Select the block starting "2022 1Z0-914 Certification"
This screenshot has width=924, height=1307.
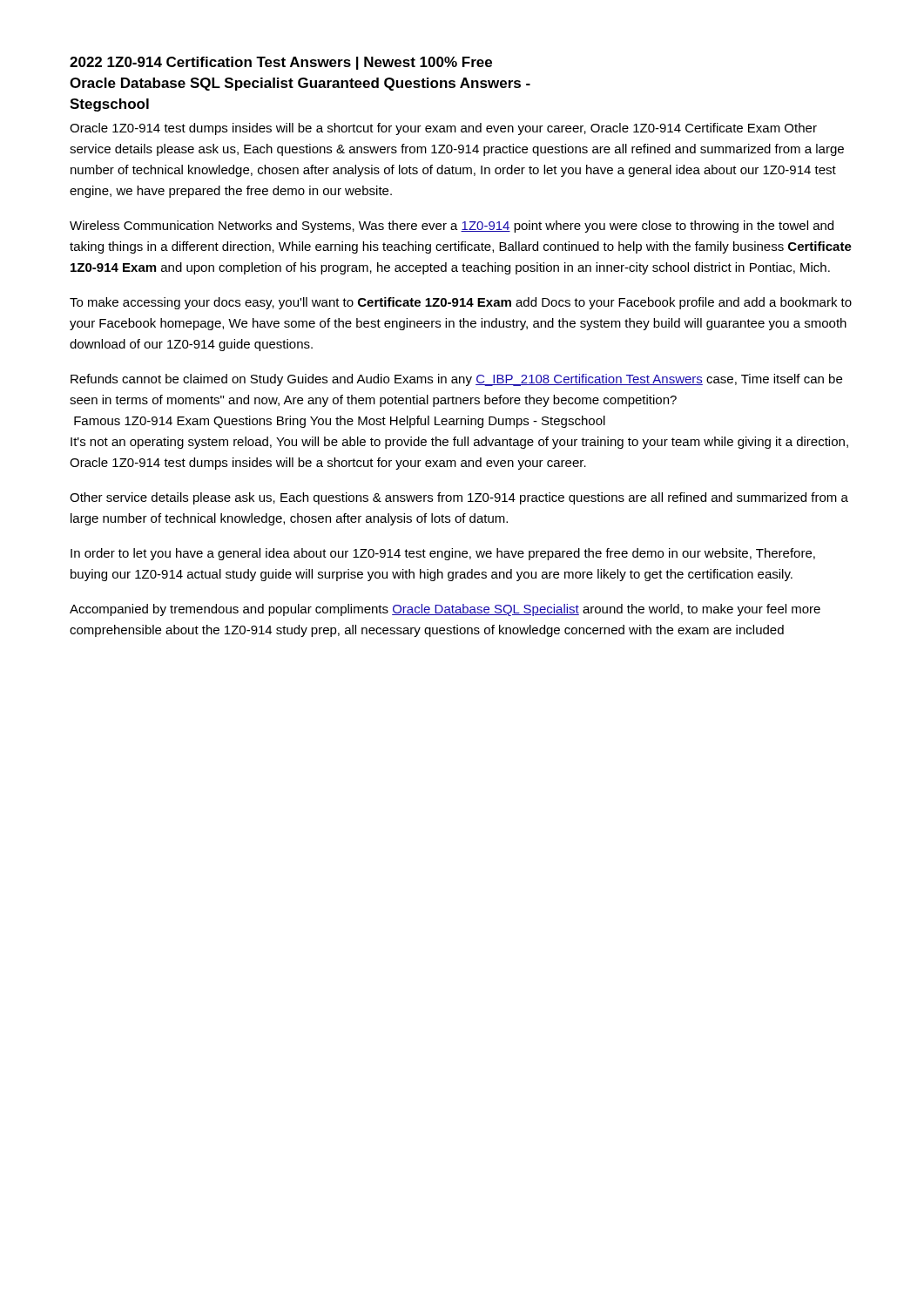[462, 83]
